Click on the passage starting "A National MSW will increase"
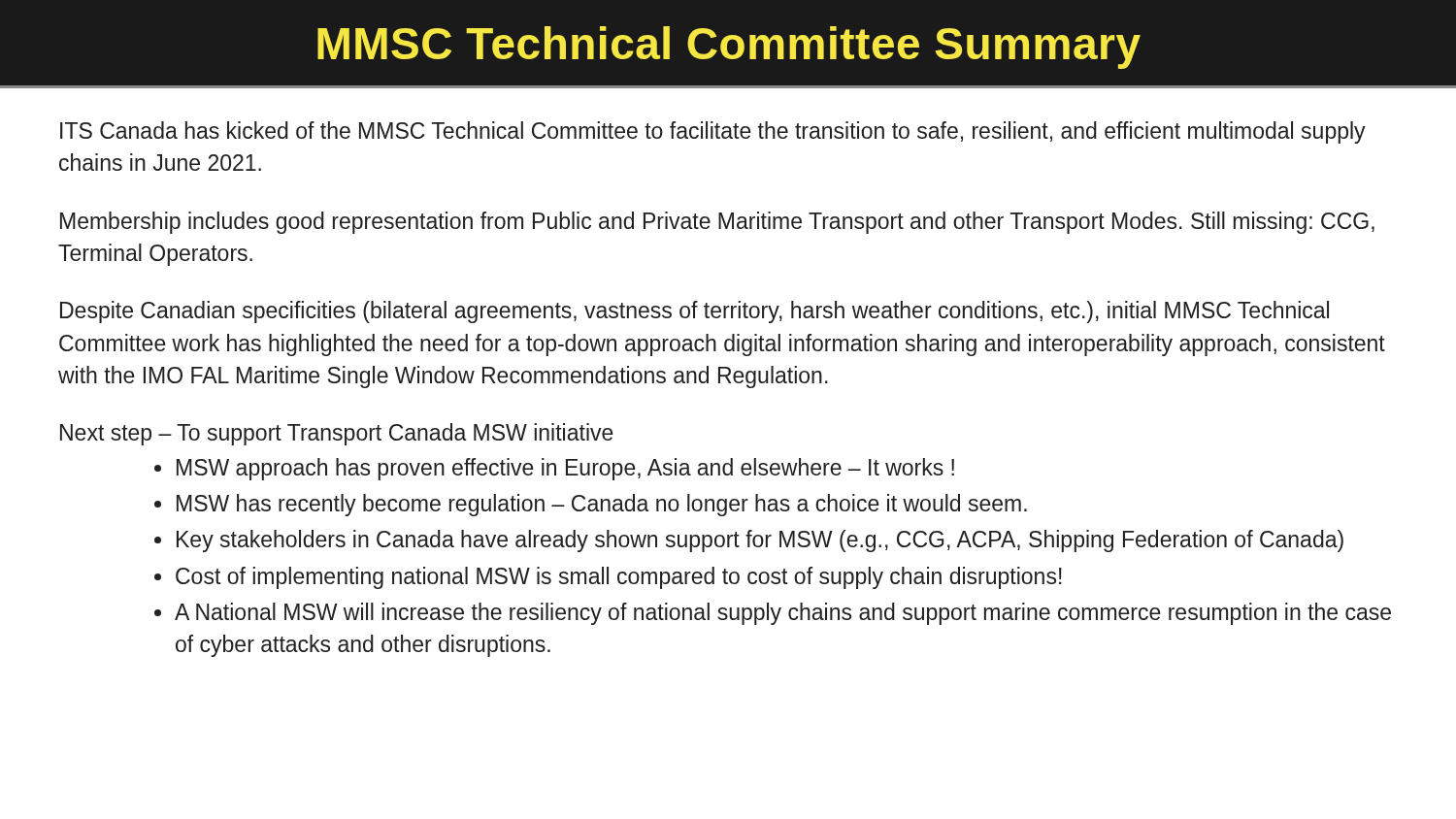Image resolution: width=1456 pixels, height=819 pixels. [x=783, y=629]
